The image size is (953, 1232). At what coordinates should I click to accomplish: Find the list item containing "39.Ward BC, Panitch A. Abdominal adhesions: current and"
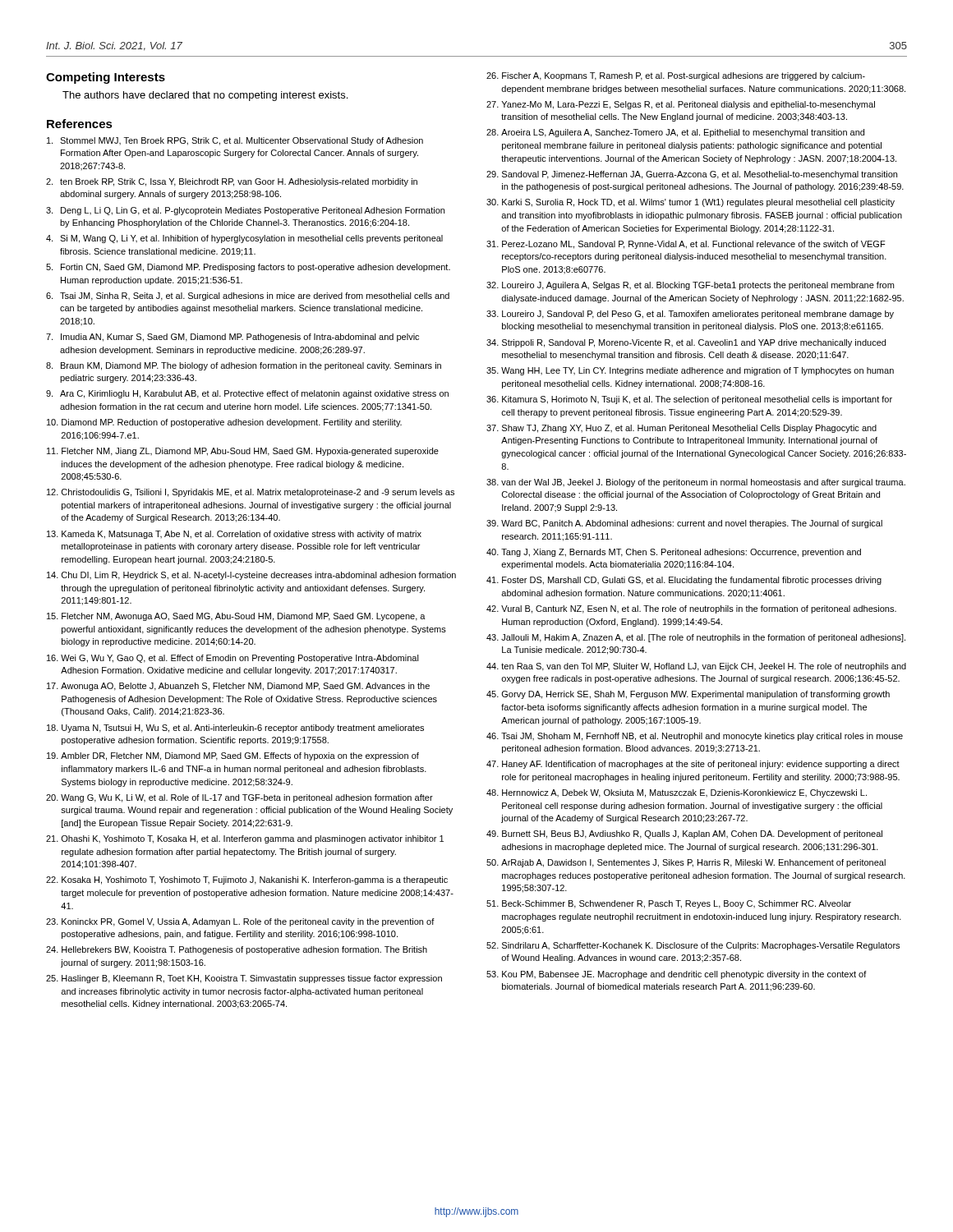[697, 530]
